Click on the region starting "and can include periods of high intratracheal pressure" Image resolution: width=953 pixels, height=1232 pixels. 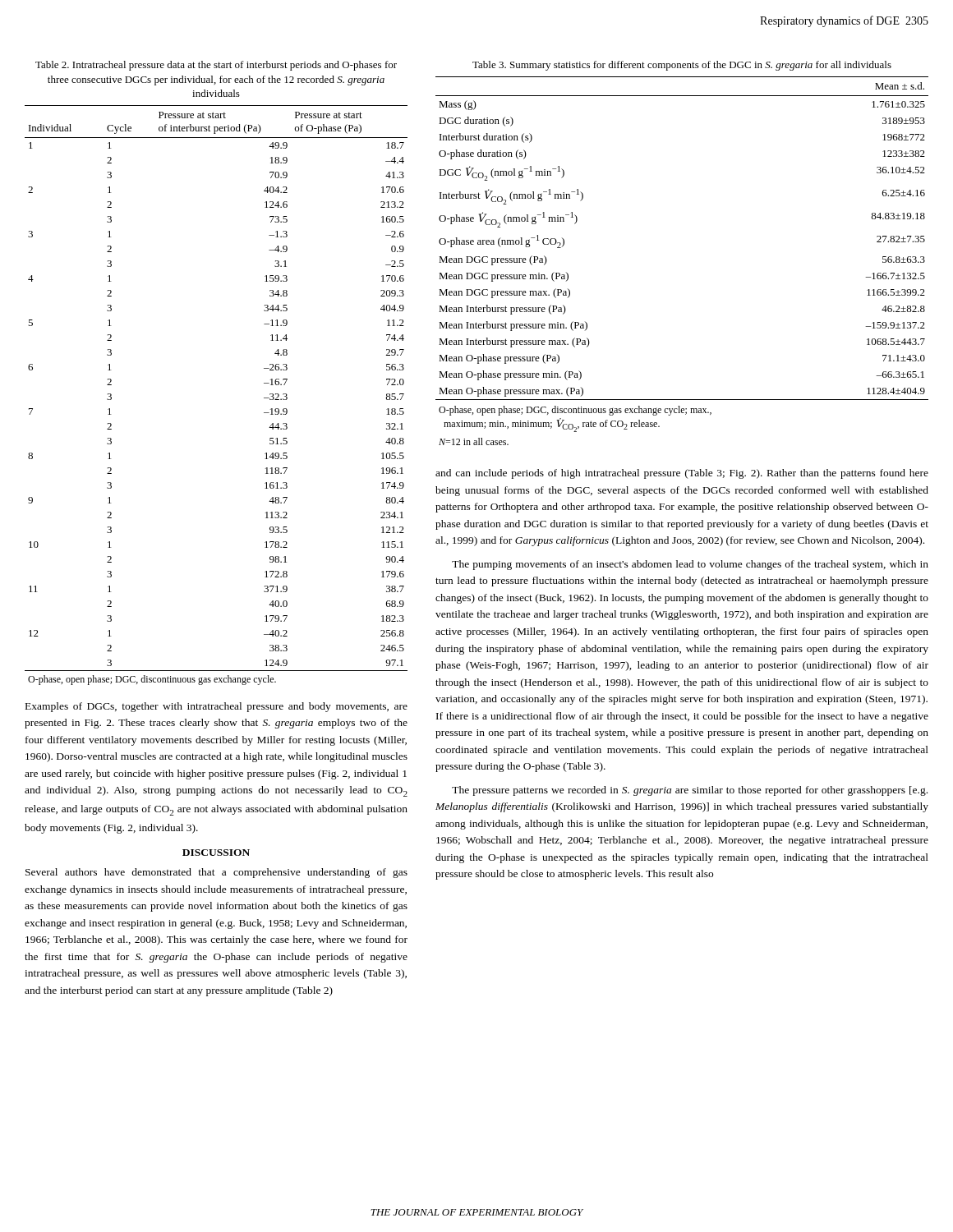(x=682, y=674)
